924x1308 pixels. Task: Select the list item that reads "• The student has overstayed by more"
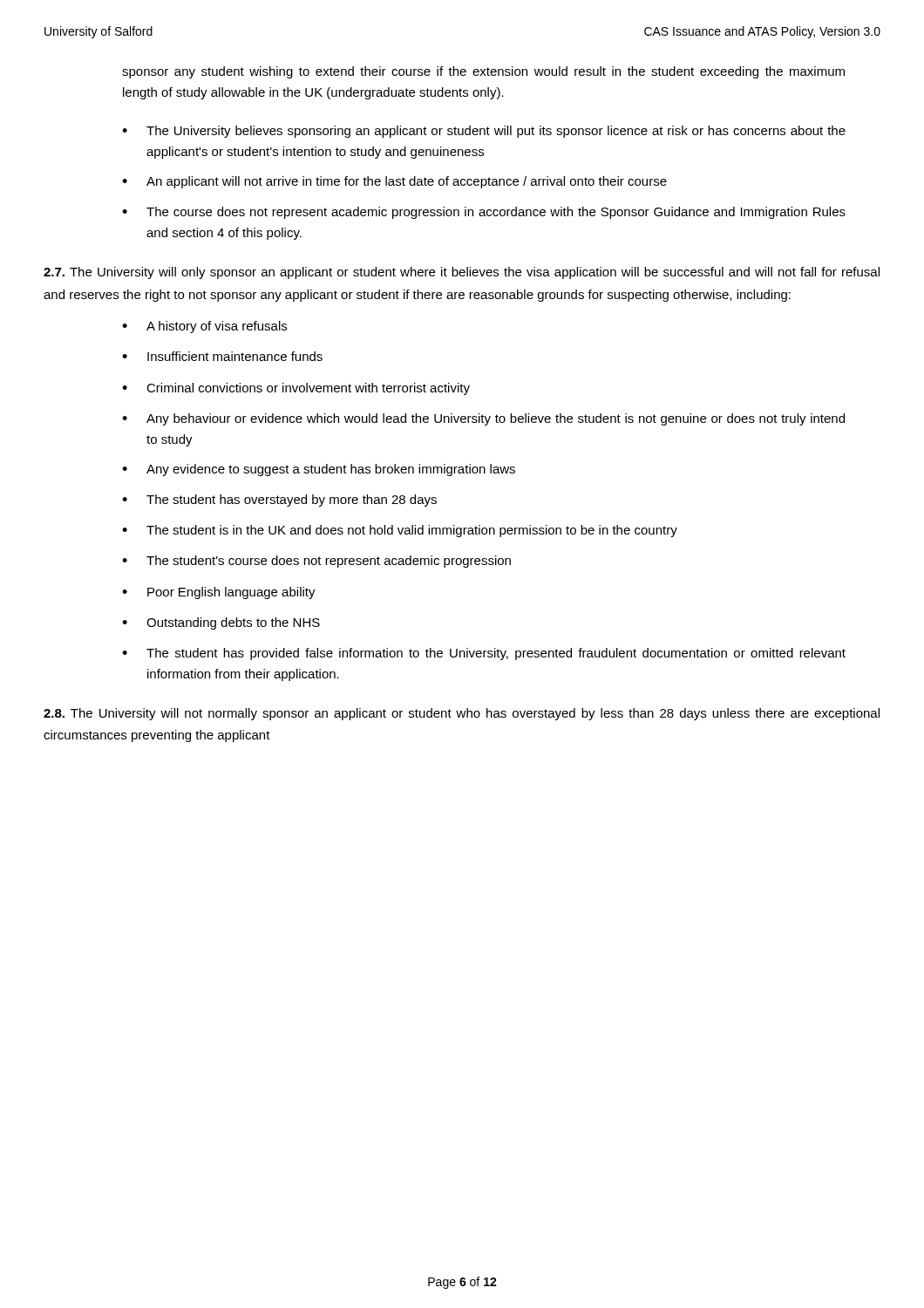click(x=280, y=500)
